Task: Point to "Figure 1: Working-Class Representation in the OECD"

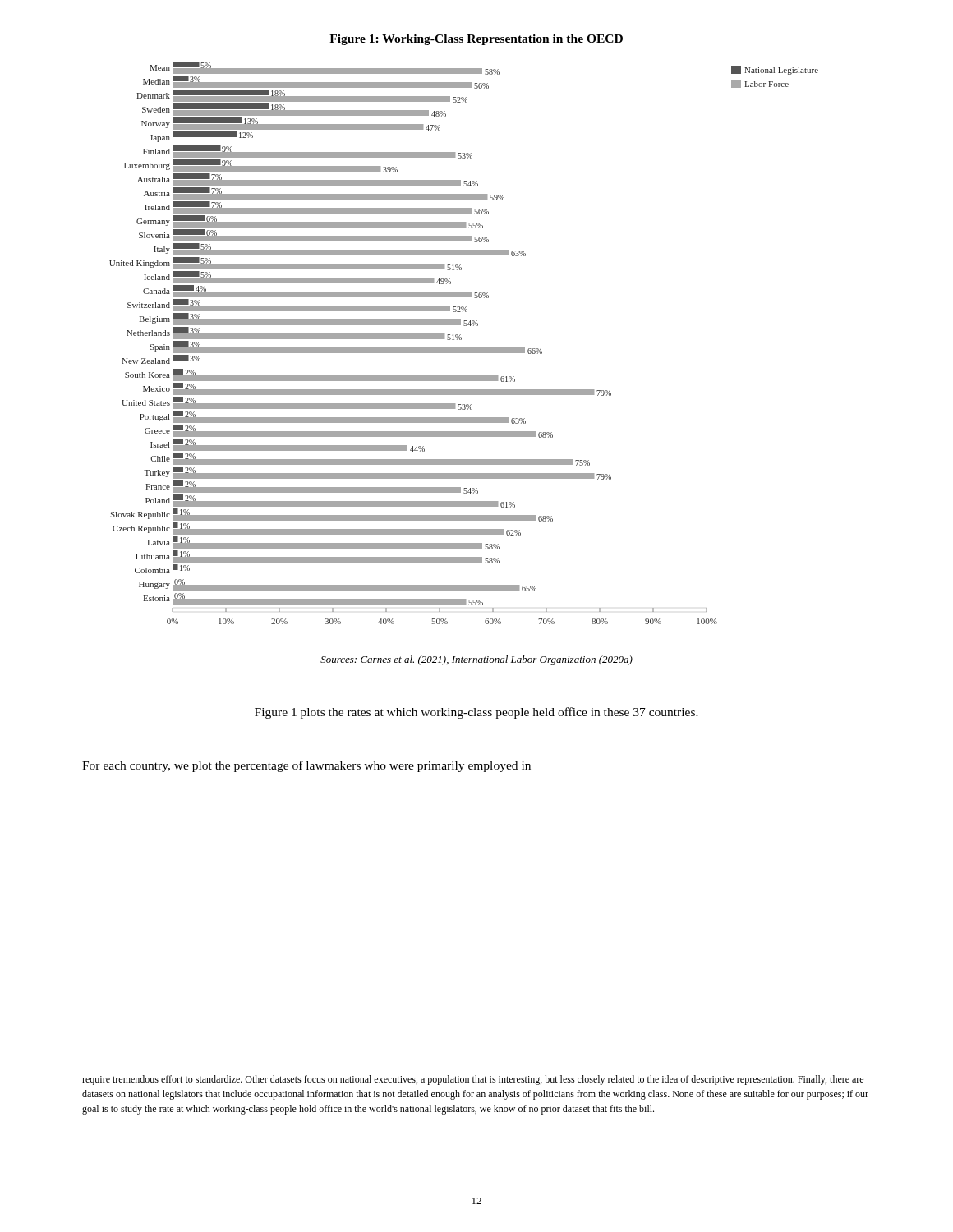Action: pyautogui.click(x=476, y=38)
